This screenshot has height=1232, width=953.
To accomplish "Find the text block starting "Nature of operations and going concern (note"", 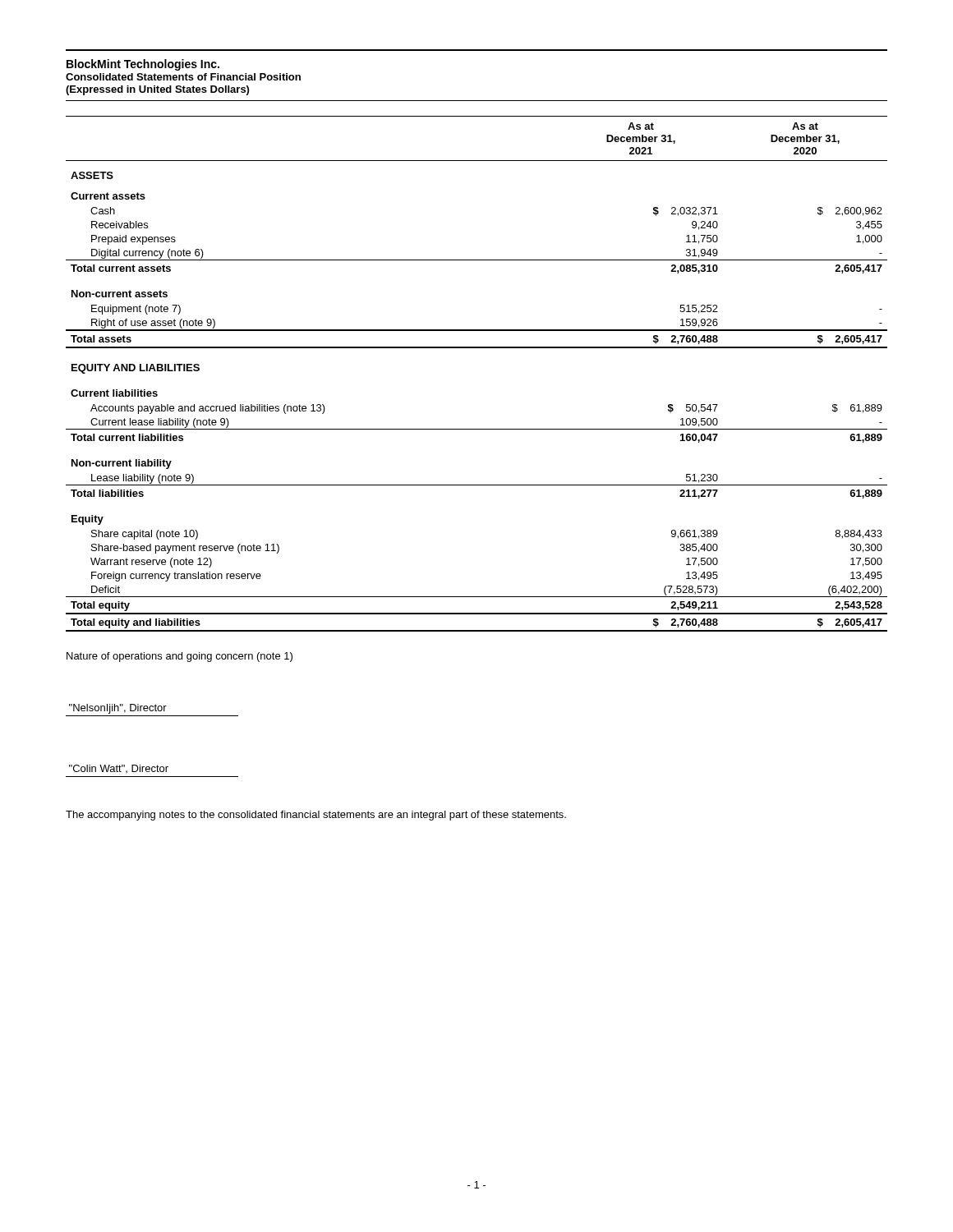I will coord(179,656).
